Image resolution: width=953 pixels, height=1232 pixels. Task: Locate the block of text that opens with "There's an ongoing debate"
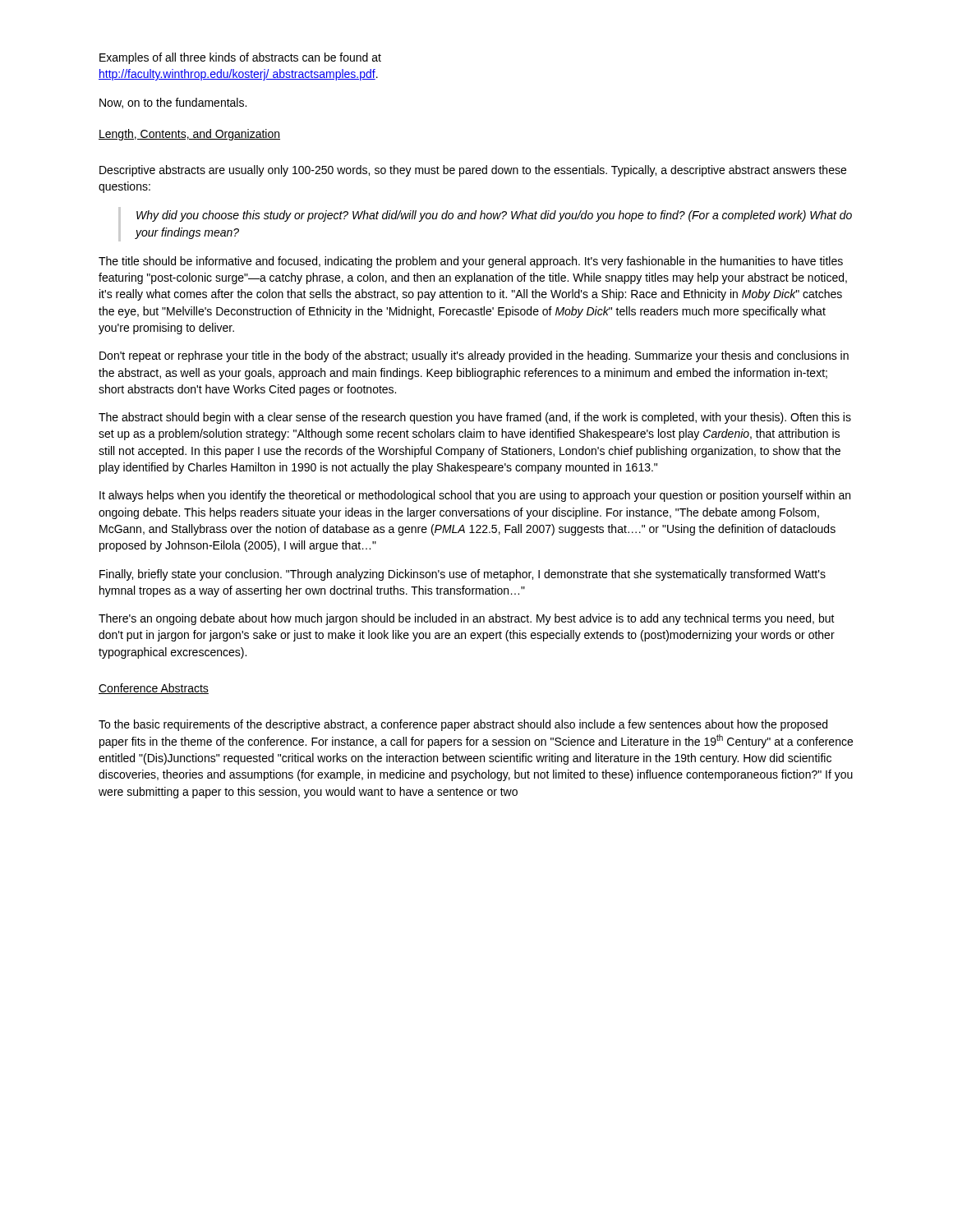click(466, 635)
